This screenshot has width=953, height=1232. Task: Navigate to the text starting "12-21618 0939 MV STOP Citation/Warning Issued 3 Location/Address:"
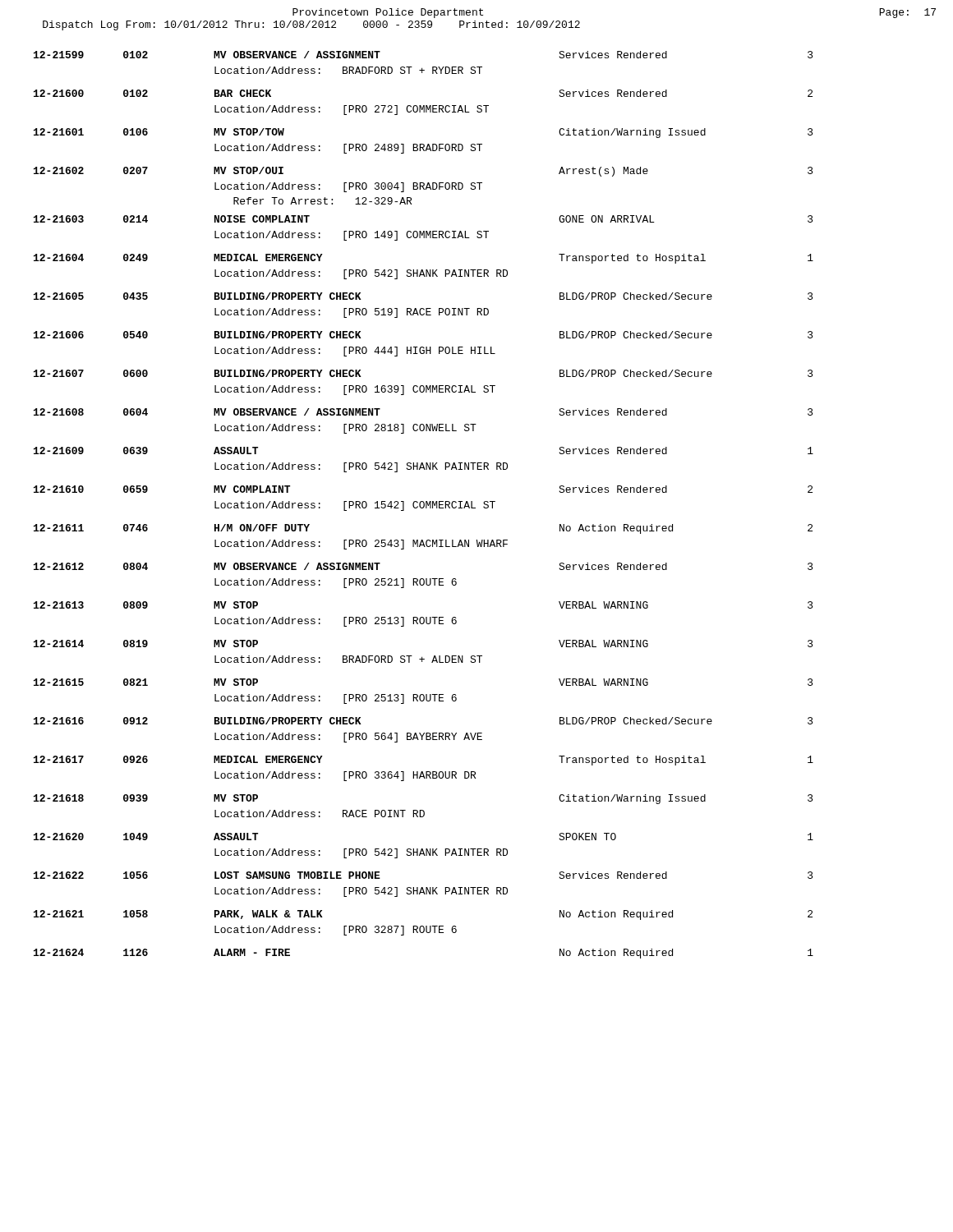424,806
